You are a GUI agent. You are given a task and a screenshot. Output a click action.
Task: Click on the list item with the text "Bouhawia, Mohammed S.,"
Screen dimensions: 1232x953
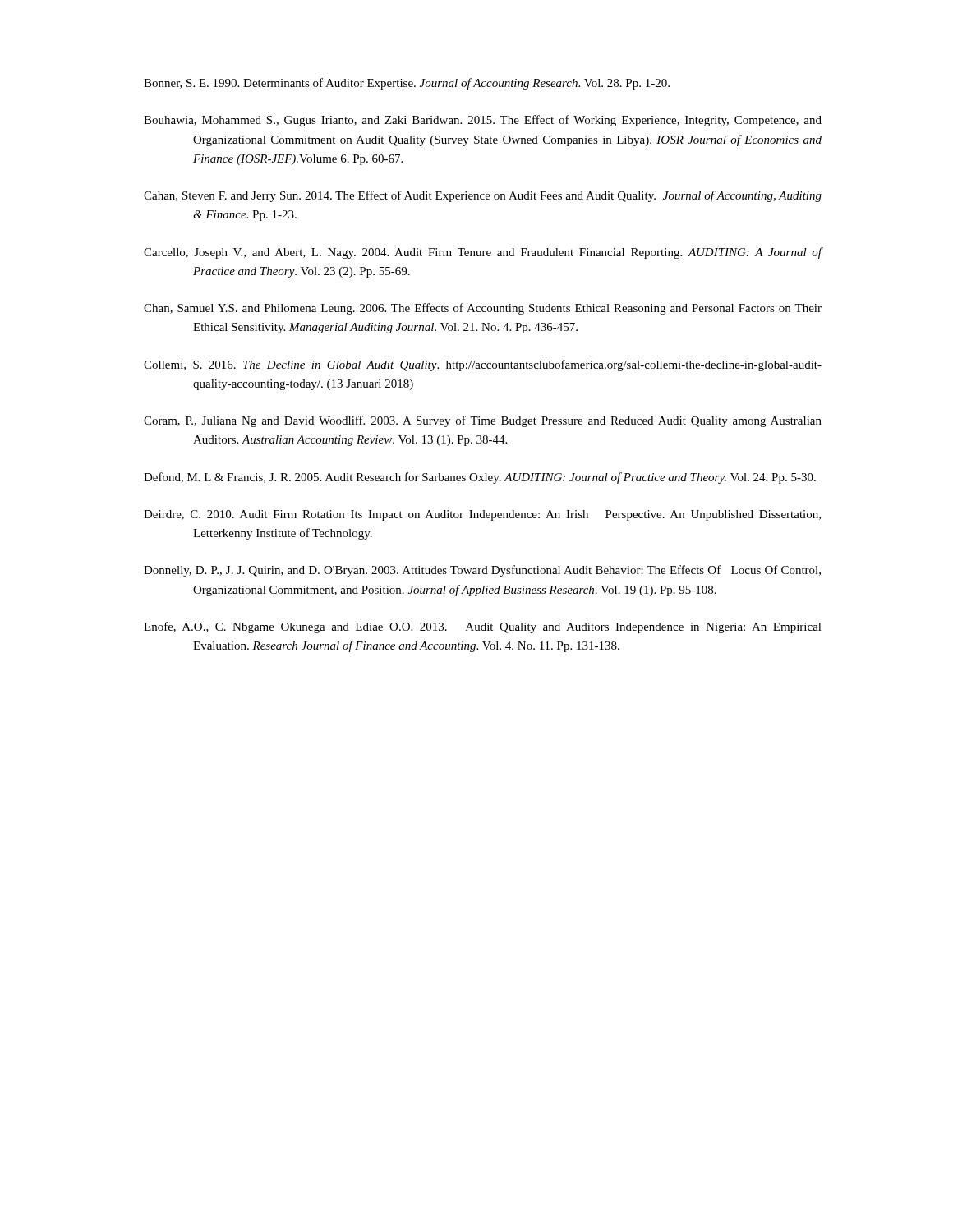click(x=483, y=139)
